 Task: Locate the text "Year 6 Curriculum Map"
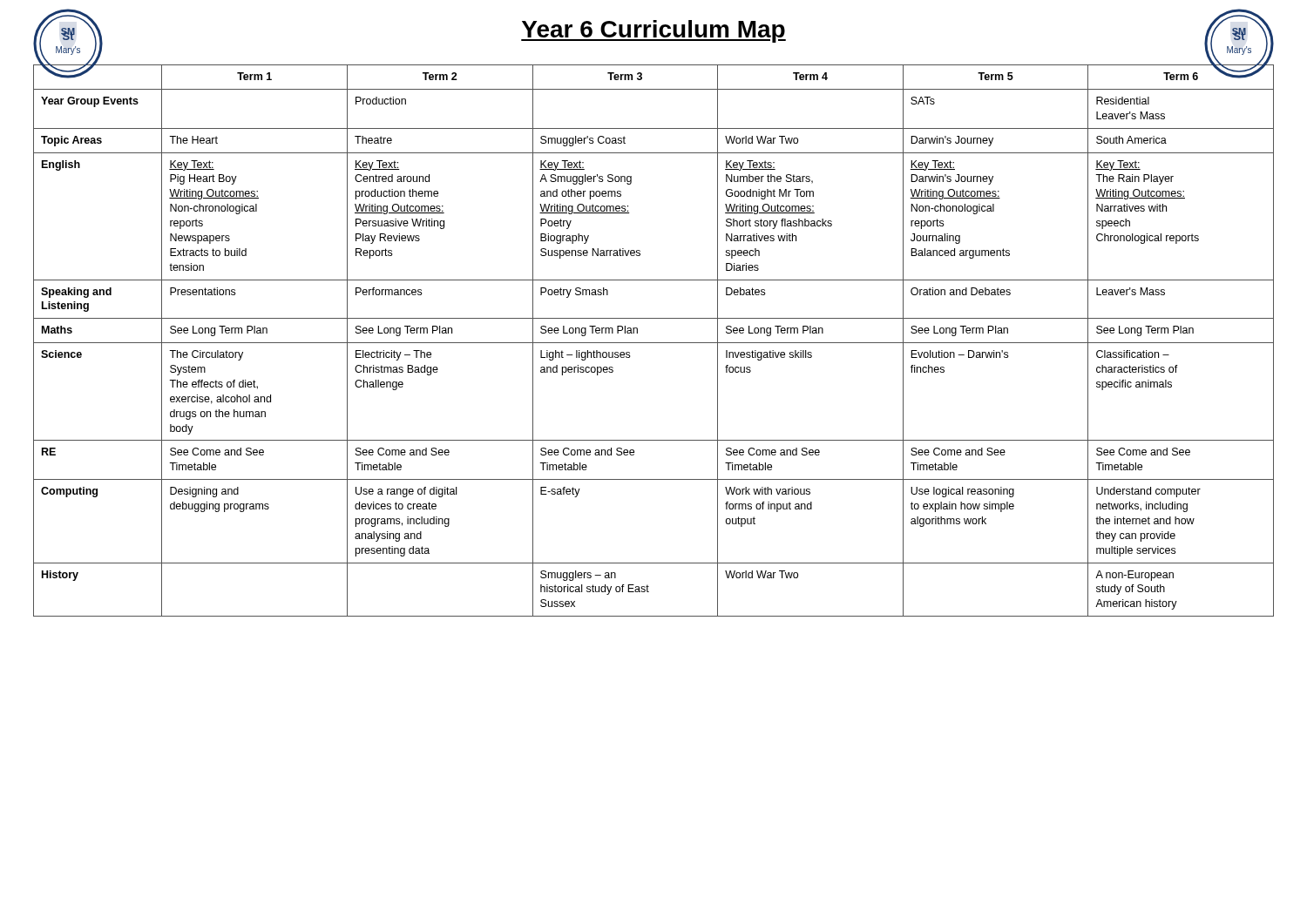click(654, 30)
